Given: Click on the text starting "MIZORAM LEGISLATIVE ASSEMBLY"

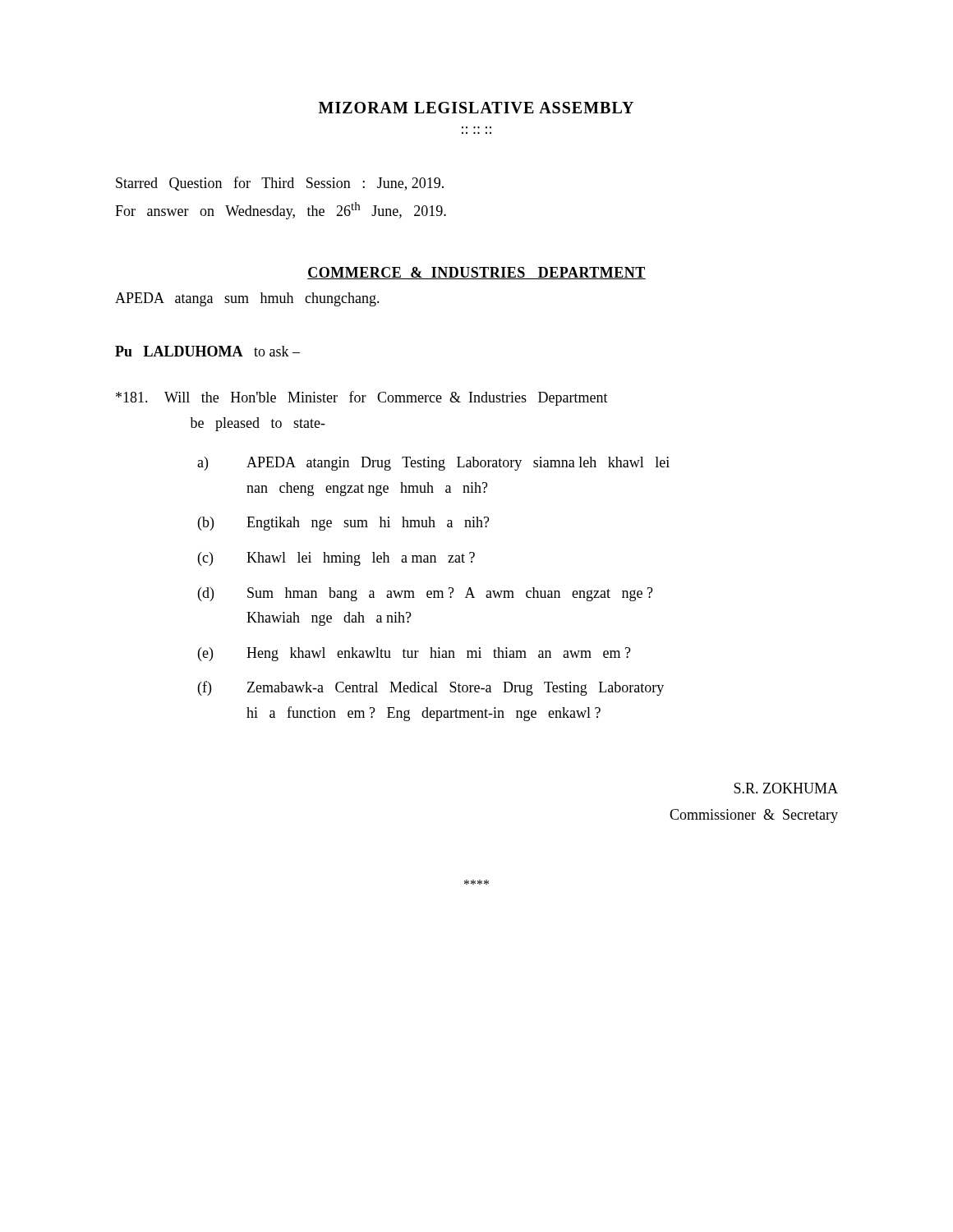Looking at the screenshot, I should [476, 118].
